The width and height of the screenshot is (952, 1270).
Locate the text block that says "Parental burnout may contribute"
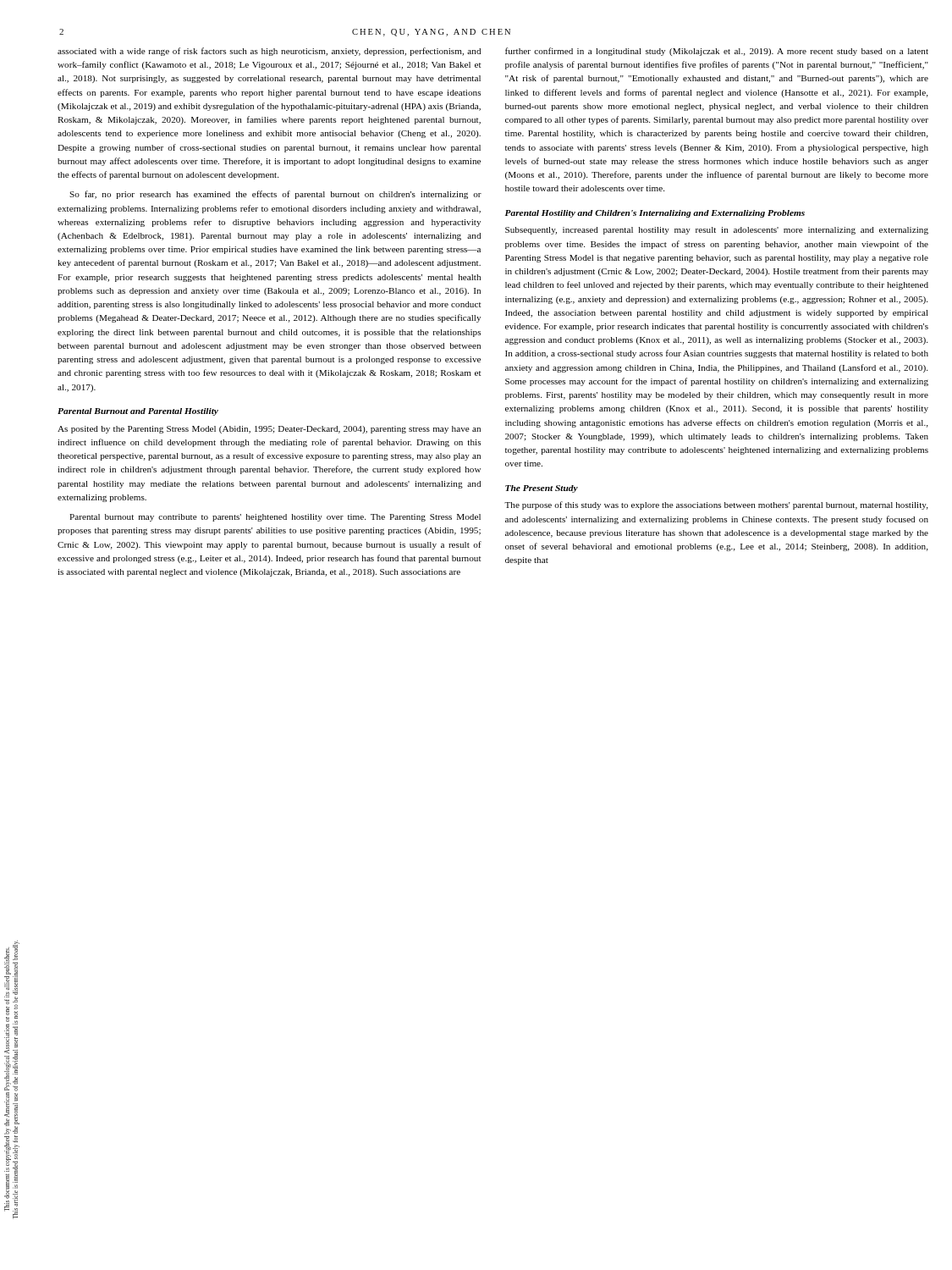click(x=269, y=544)
